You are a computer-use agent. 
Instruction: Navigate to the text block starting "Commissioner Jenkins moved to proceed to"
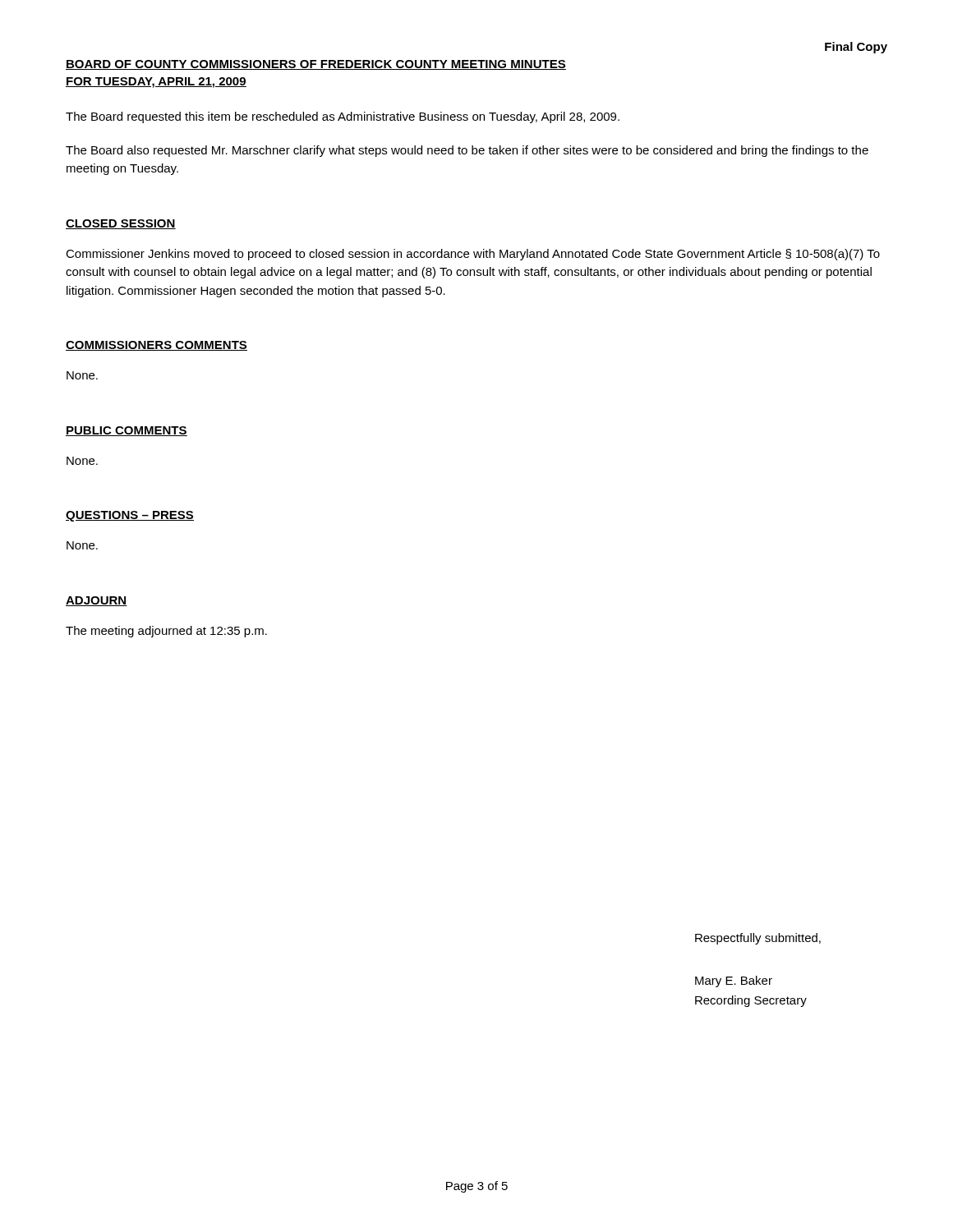pyautogui.click(x=473, y=271)
